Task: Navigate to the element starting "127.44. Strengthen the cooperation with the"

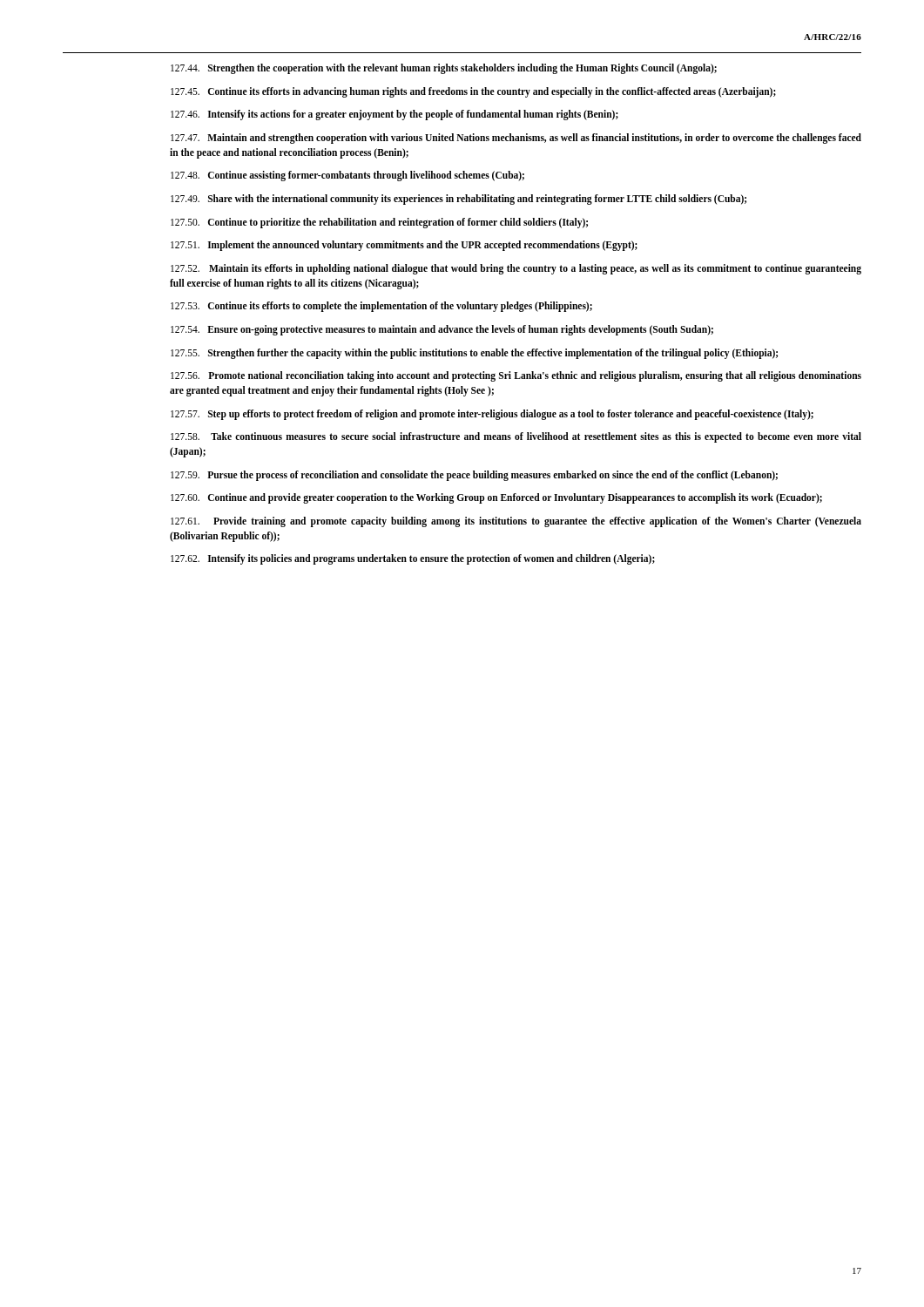Action: 444,68
